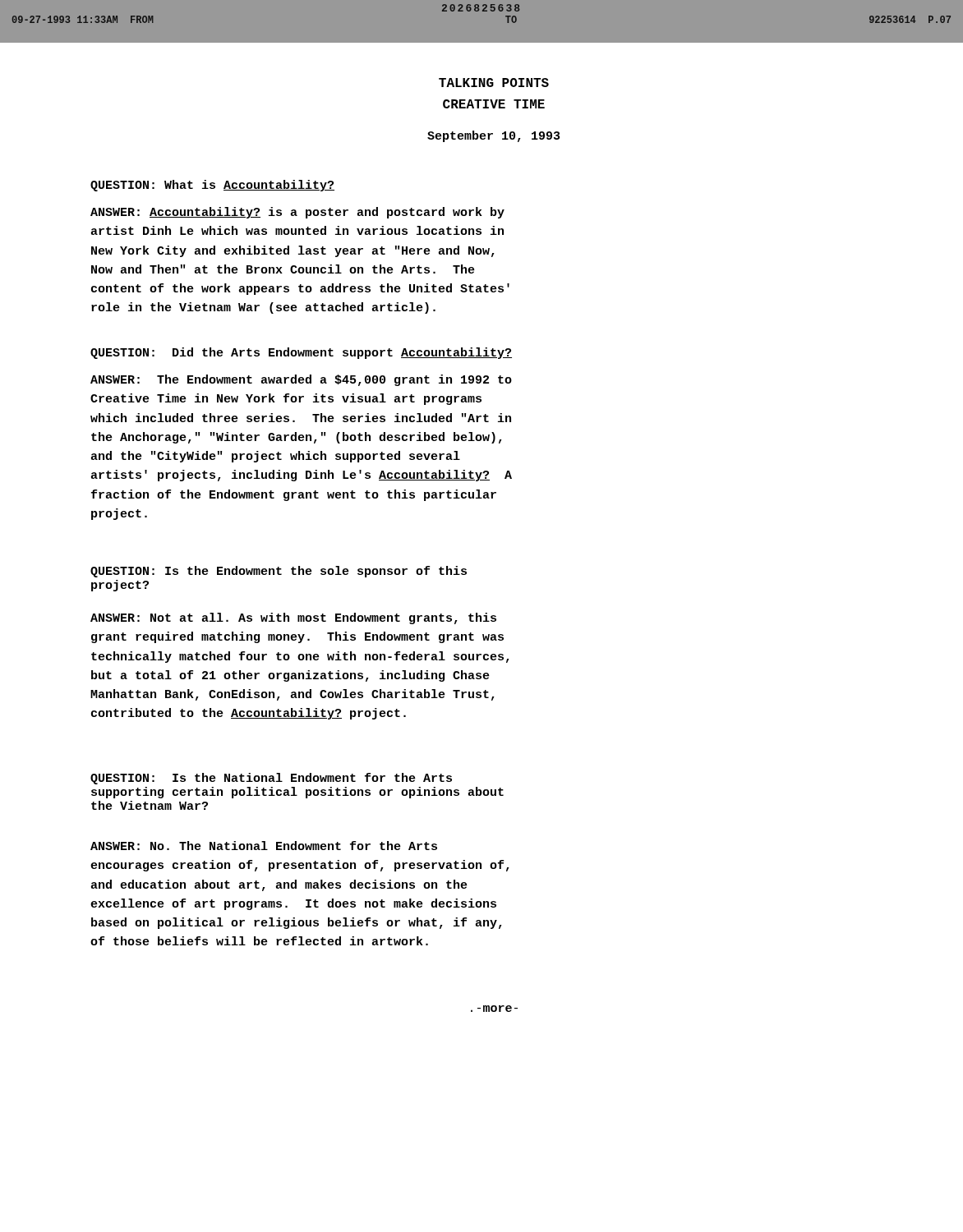
Task: Locate the text block that says "ANSWER: No. The National Endowment for"
Action: 301,895
